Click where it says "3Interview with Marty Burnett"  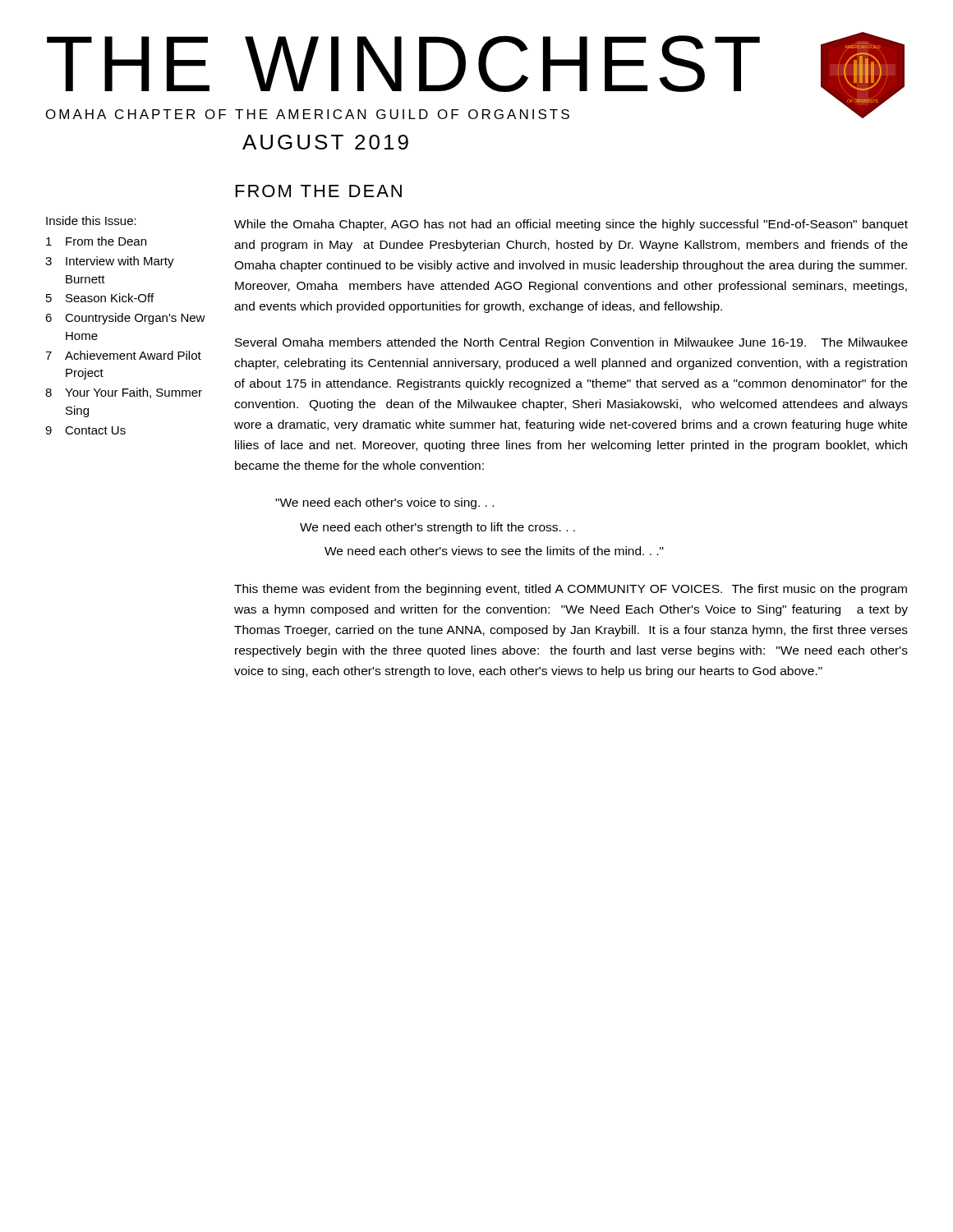[x=127, y=270]
